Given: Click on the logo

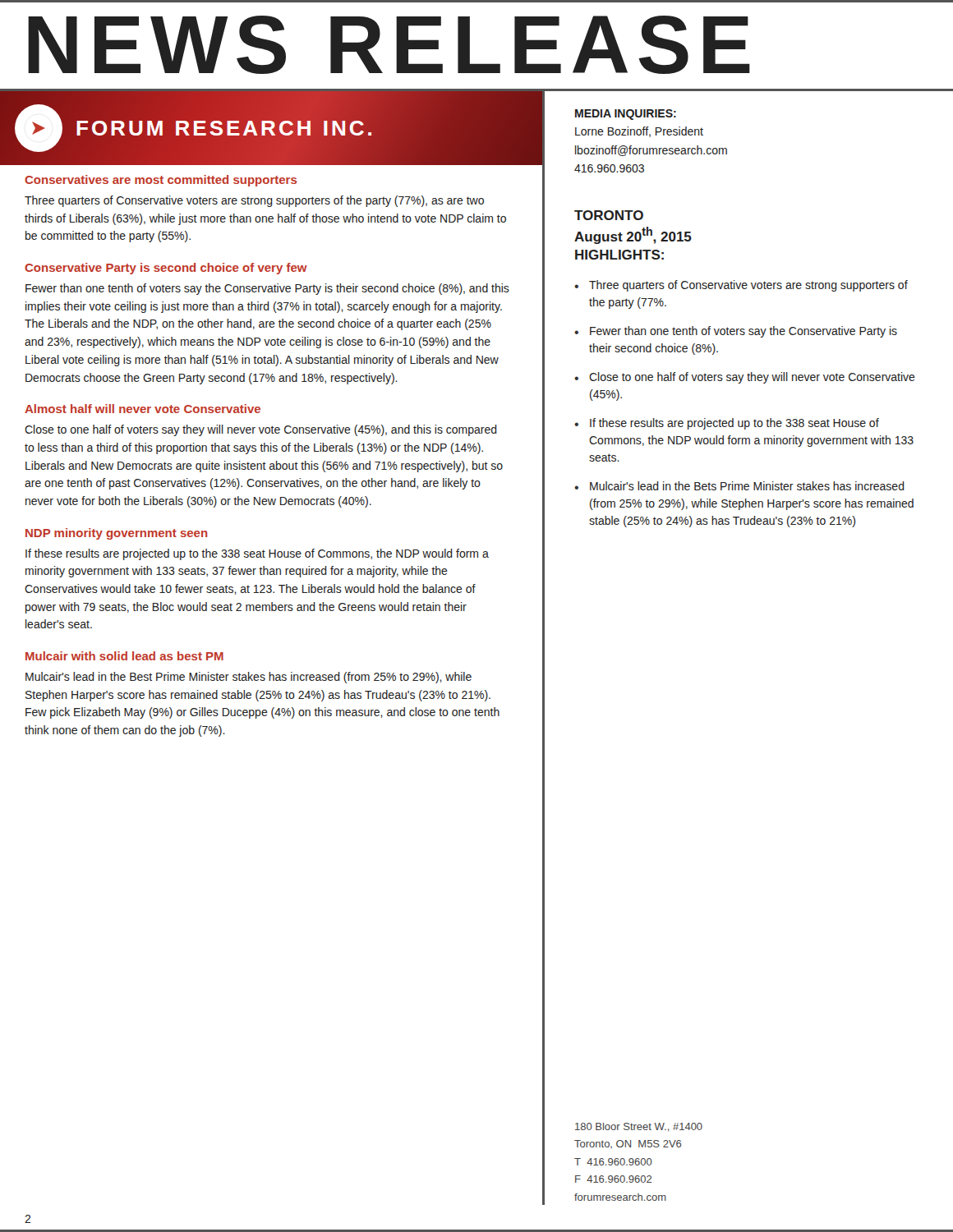Looking at the screenshot, I should click(271, 128).
